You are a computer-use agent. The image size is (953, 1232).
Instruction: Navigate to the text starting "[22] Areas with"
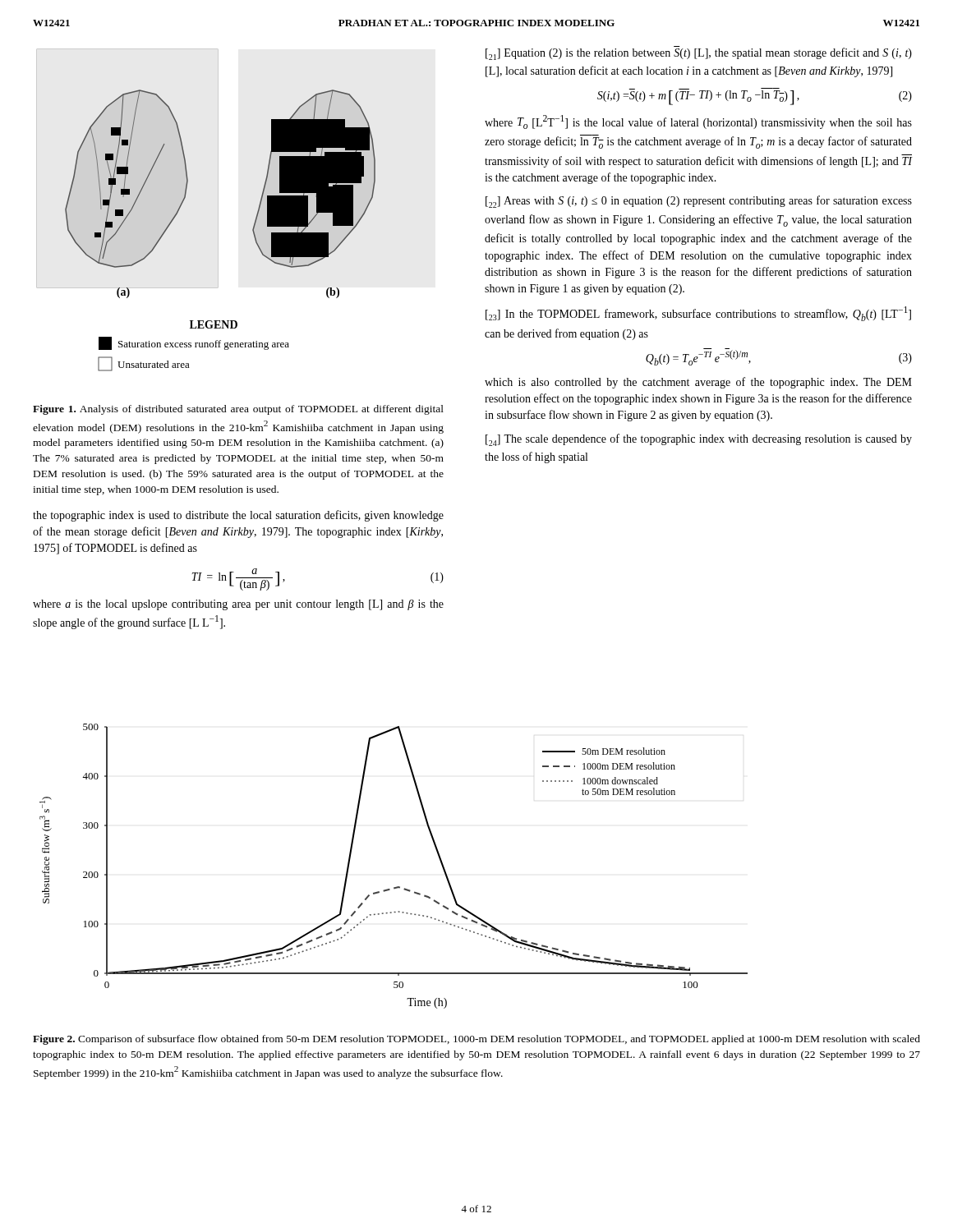(698, 246)
